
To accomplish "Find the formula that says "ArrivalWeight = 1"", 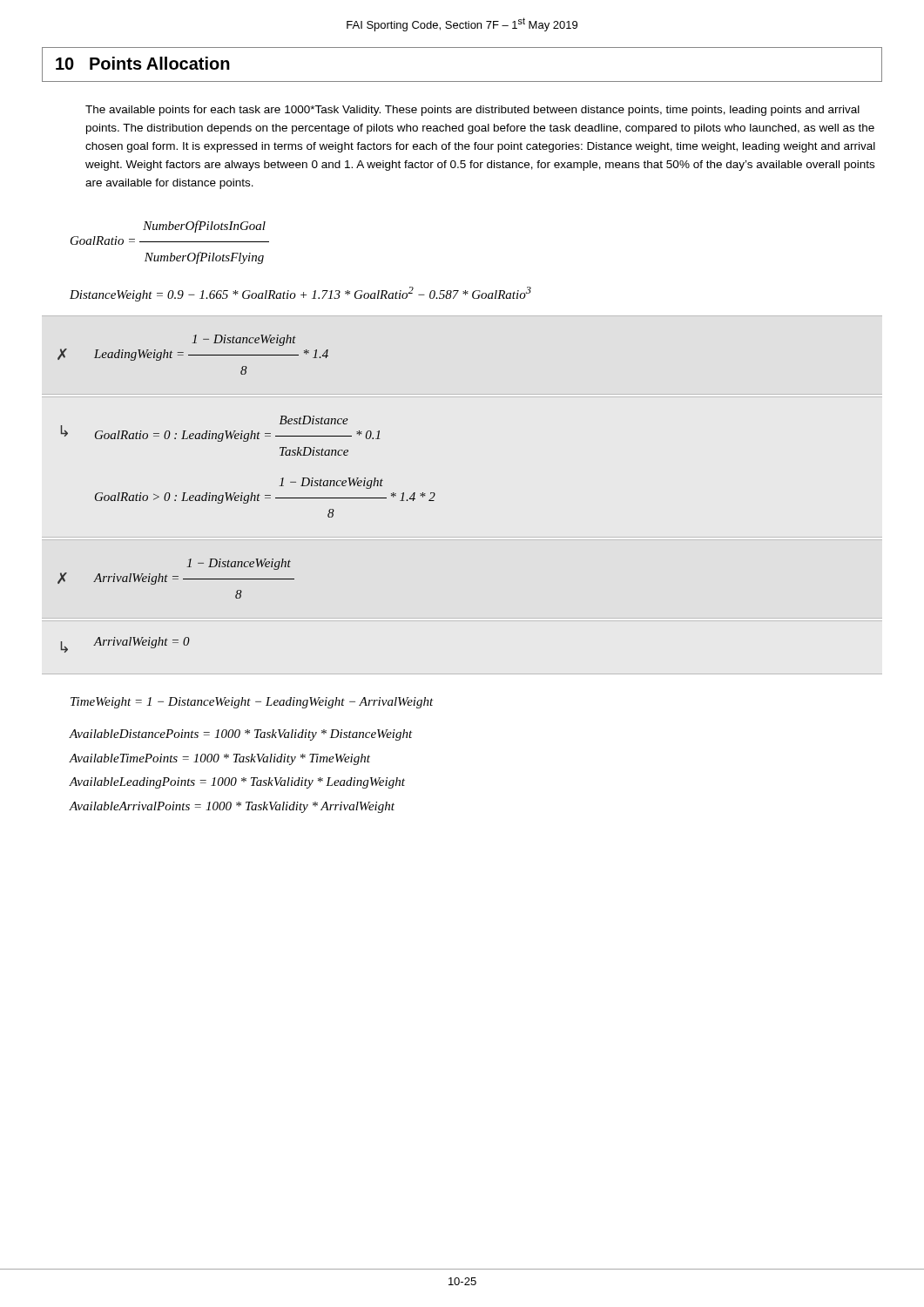I will 194,579.
